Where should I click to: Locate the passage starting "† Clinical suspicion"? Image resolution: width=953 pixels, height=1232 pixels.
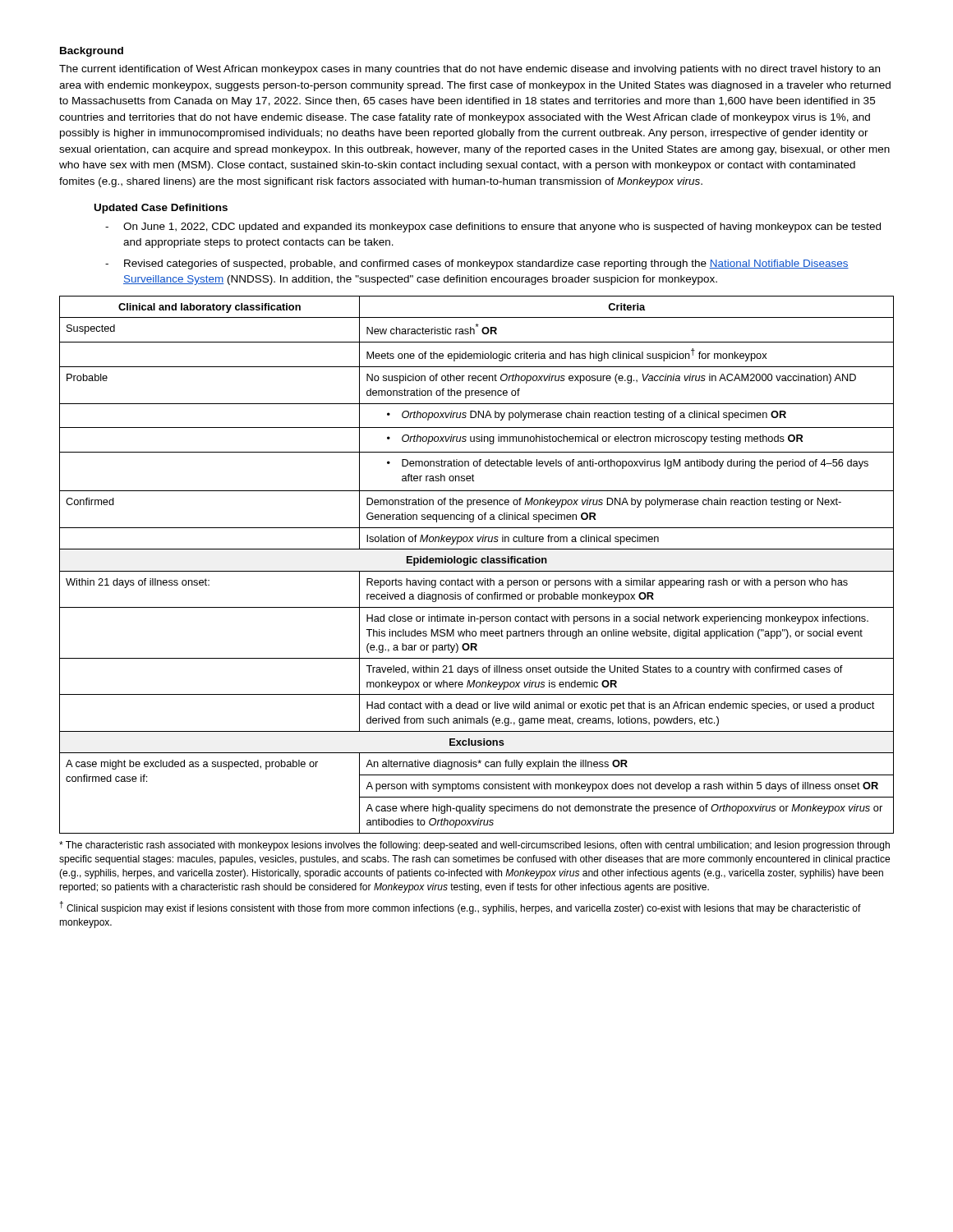pyautogui.click(x=460, y=914)
